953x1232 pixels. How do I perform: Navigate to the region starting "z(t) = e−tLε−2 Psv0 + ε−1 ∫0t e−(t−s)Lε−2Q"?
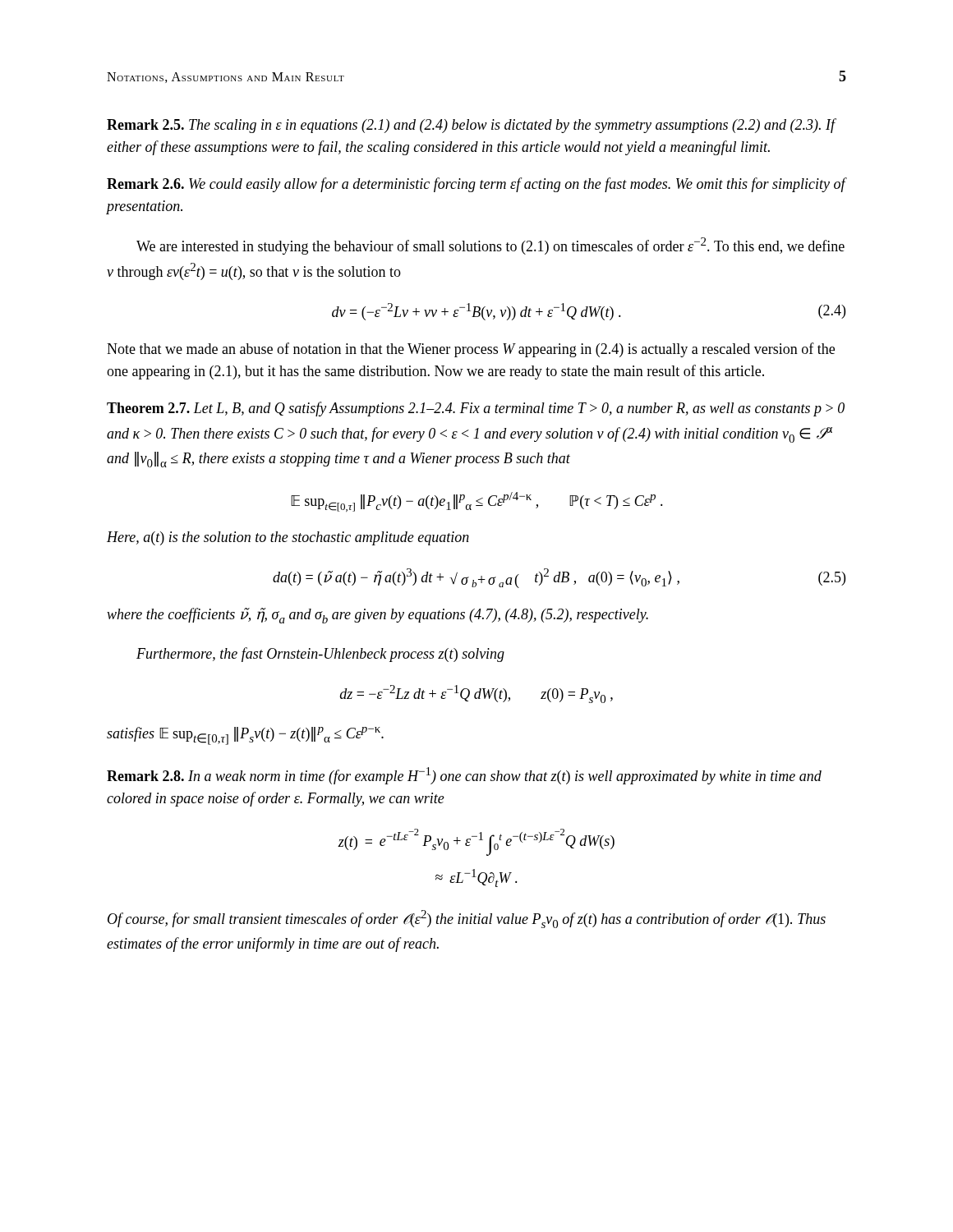click(476, 858)
